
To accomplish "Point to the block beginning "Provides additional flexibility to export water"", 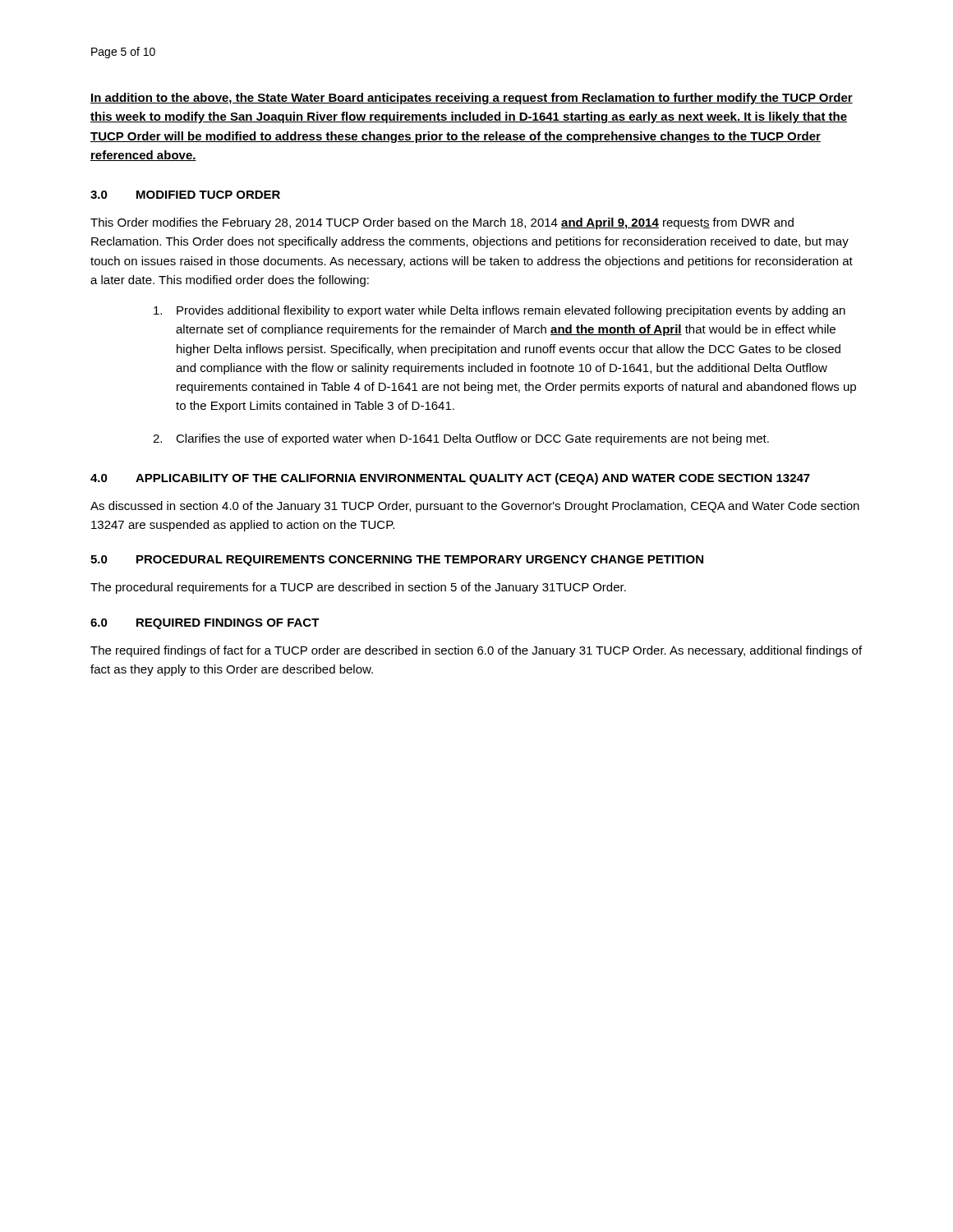I will (x=492, y=358).
